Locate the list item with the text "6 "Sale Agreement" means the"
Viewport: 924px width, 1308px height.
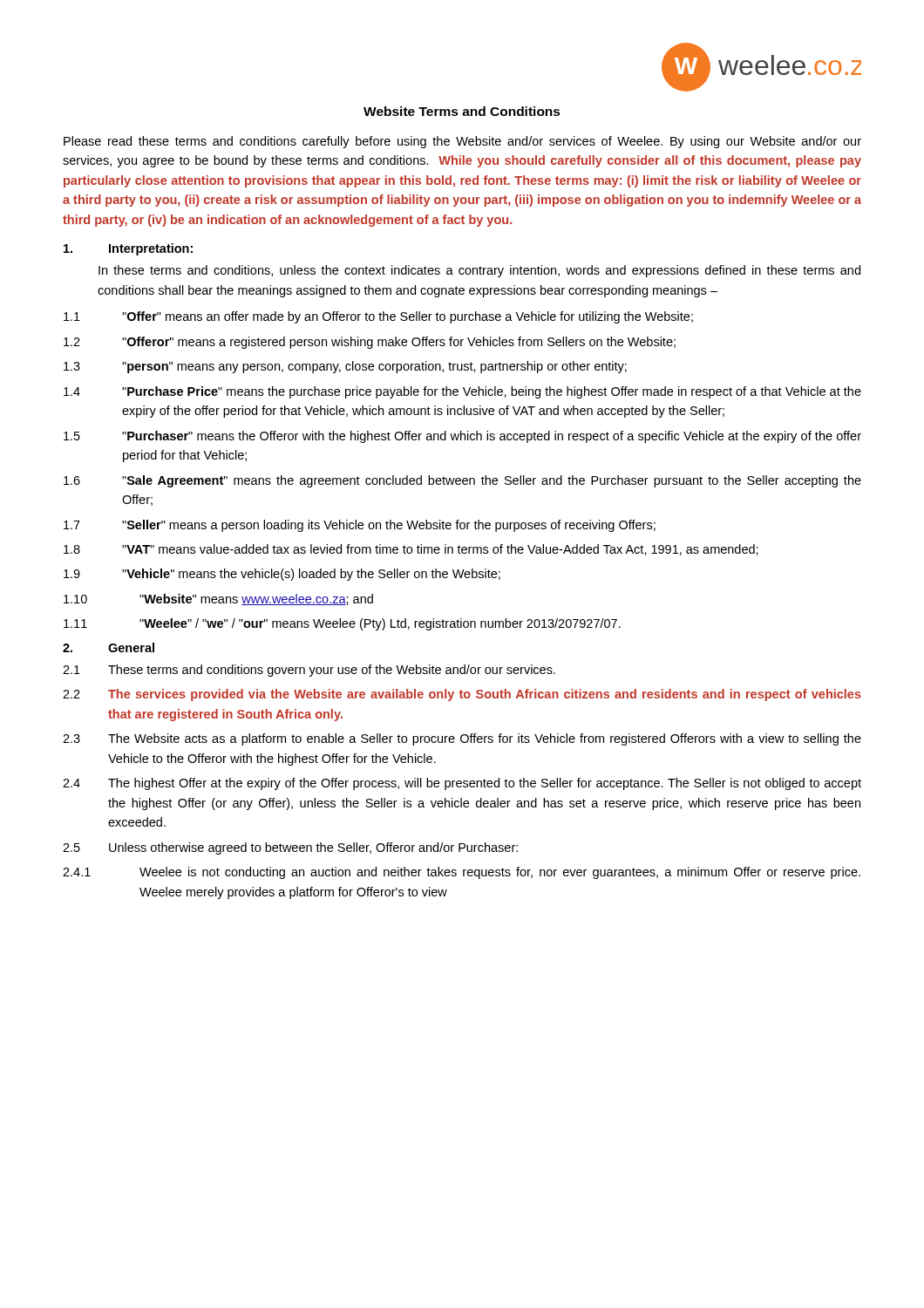[x=462, y=490]
